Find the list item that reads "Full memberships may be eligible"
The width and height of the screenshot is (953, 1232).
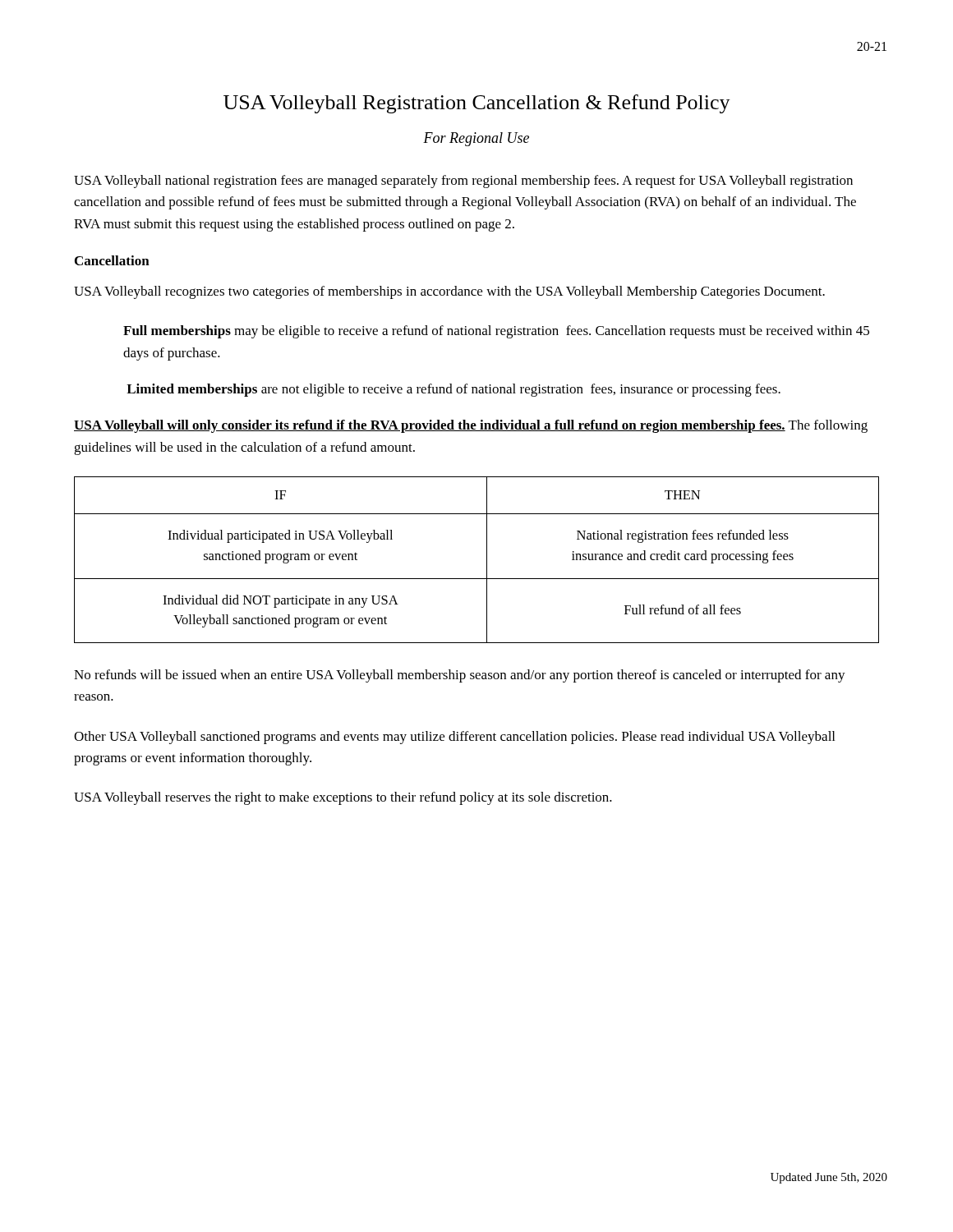pyautogui.click(x=497, y=342)
